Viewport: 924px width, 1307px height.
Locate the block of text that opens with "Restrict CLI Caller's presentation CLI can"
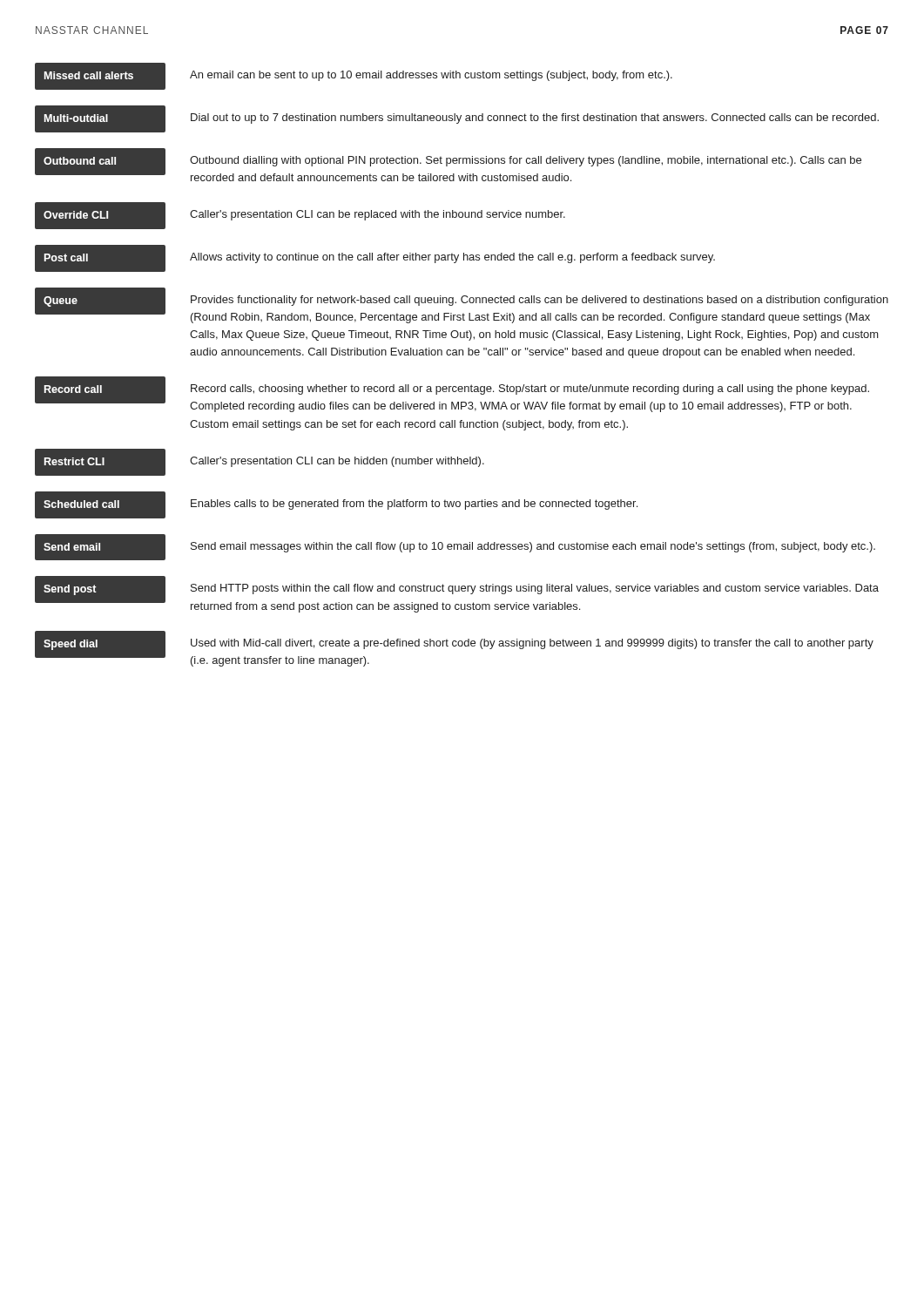(x=462, y=462)
